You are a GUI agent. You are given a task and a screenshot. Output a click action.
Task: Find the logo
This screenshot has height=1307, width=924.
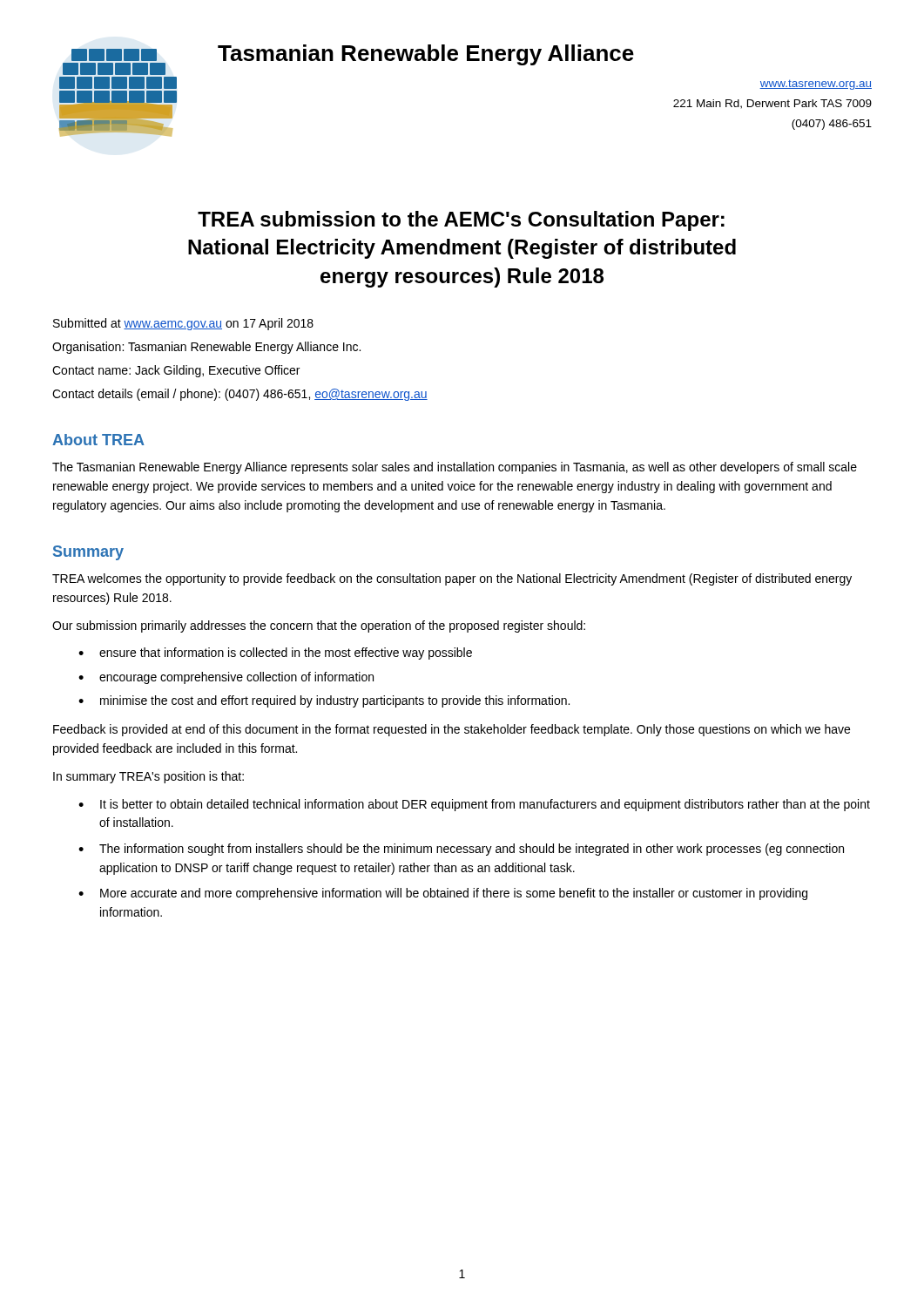[118, 98]
